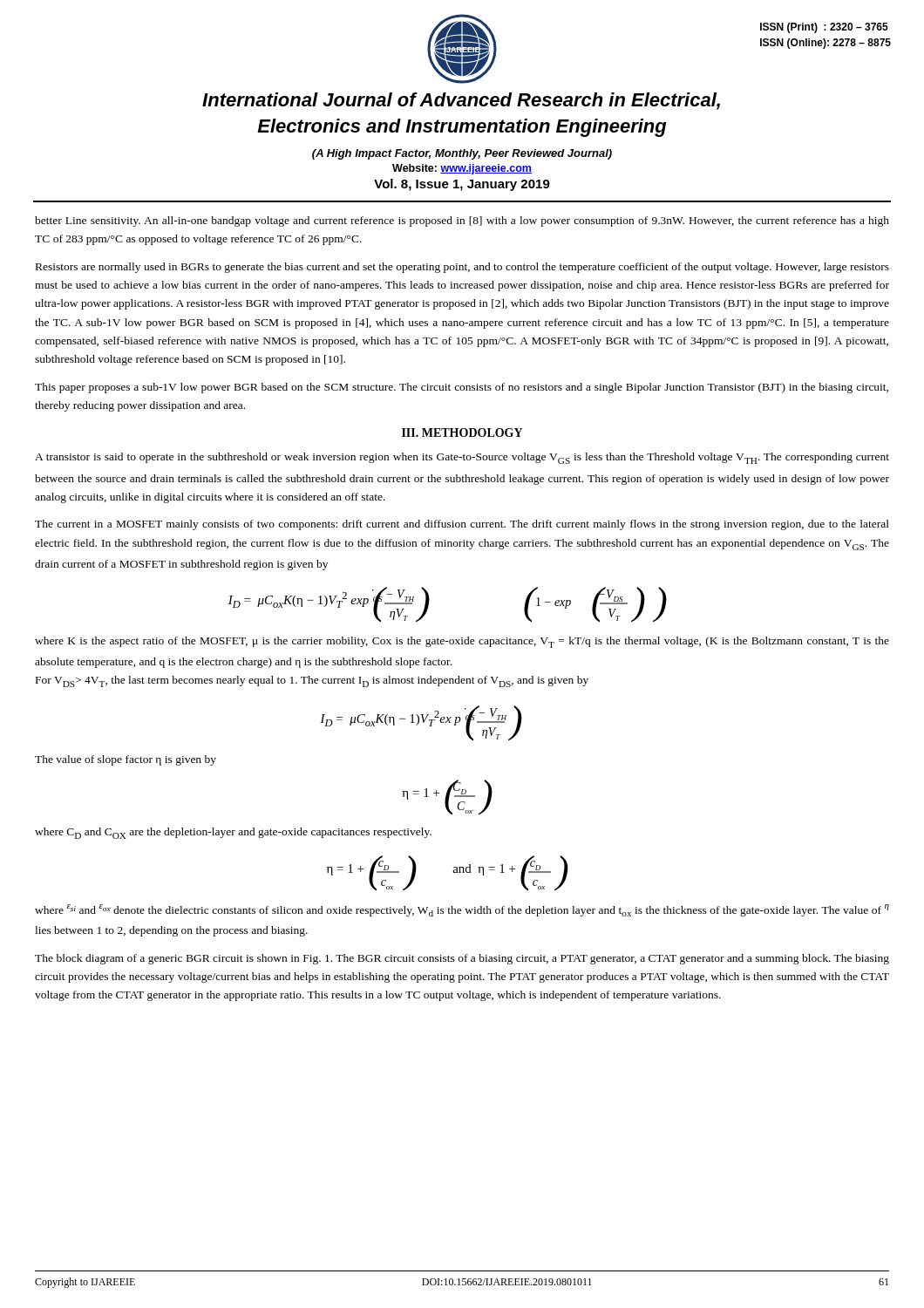Select the text starting "where εsi and εox denote"
This screenshot has width=924, height=1308.
click(x=462, y=918)
